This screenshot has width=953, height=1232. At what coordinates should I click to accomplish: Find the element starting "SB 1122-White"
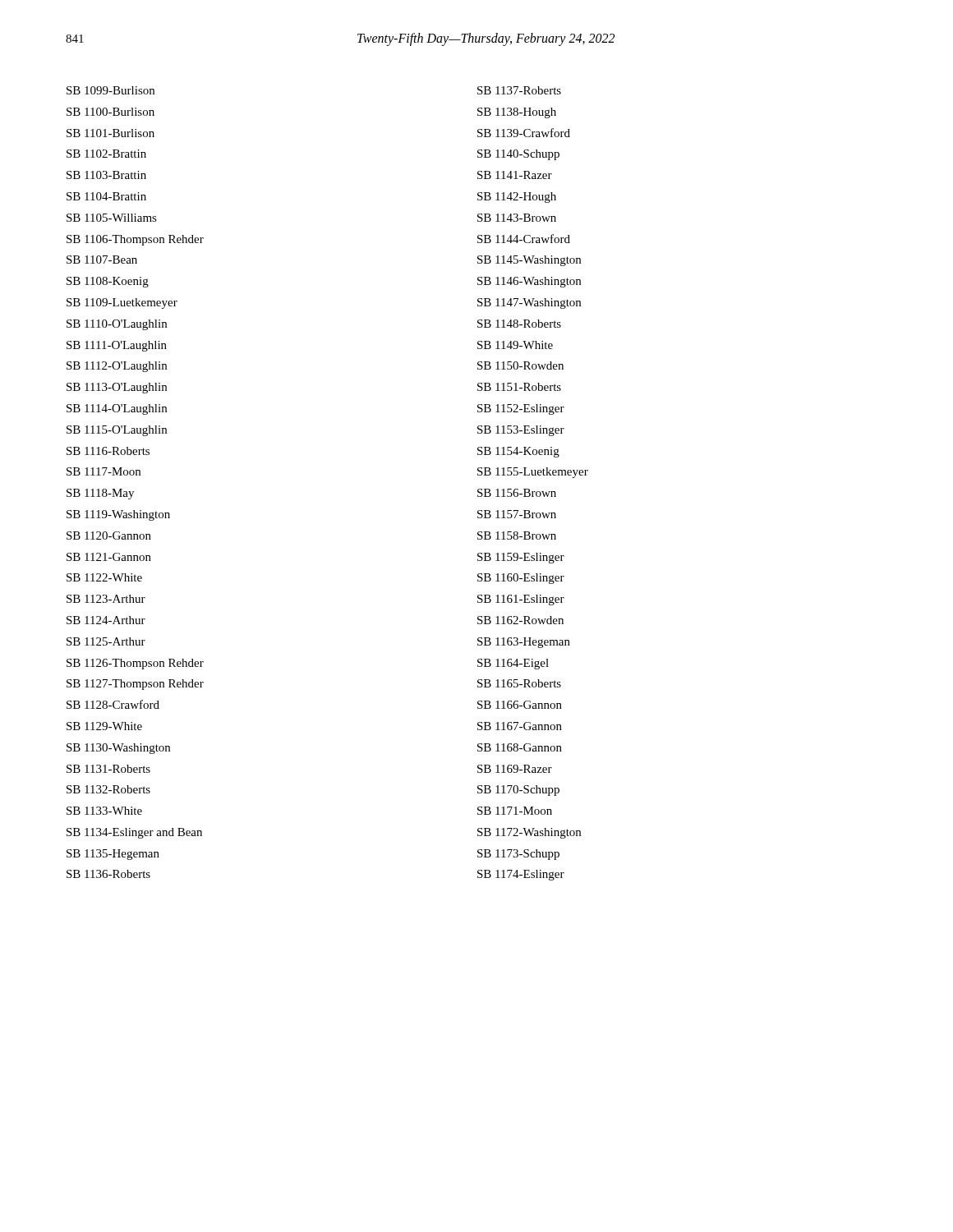(104, 578)
